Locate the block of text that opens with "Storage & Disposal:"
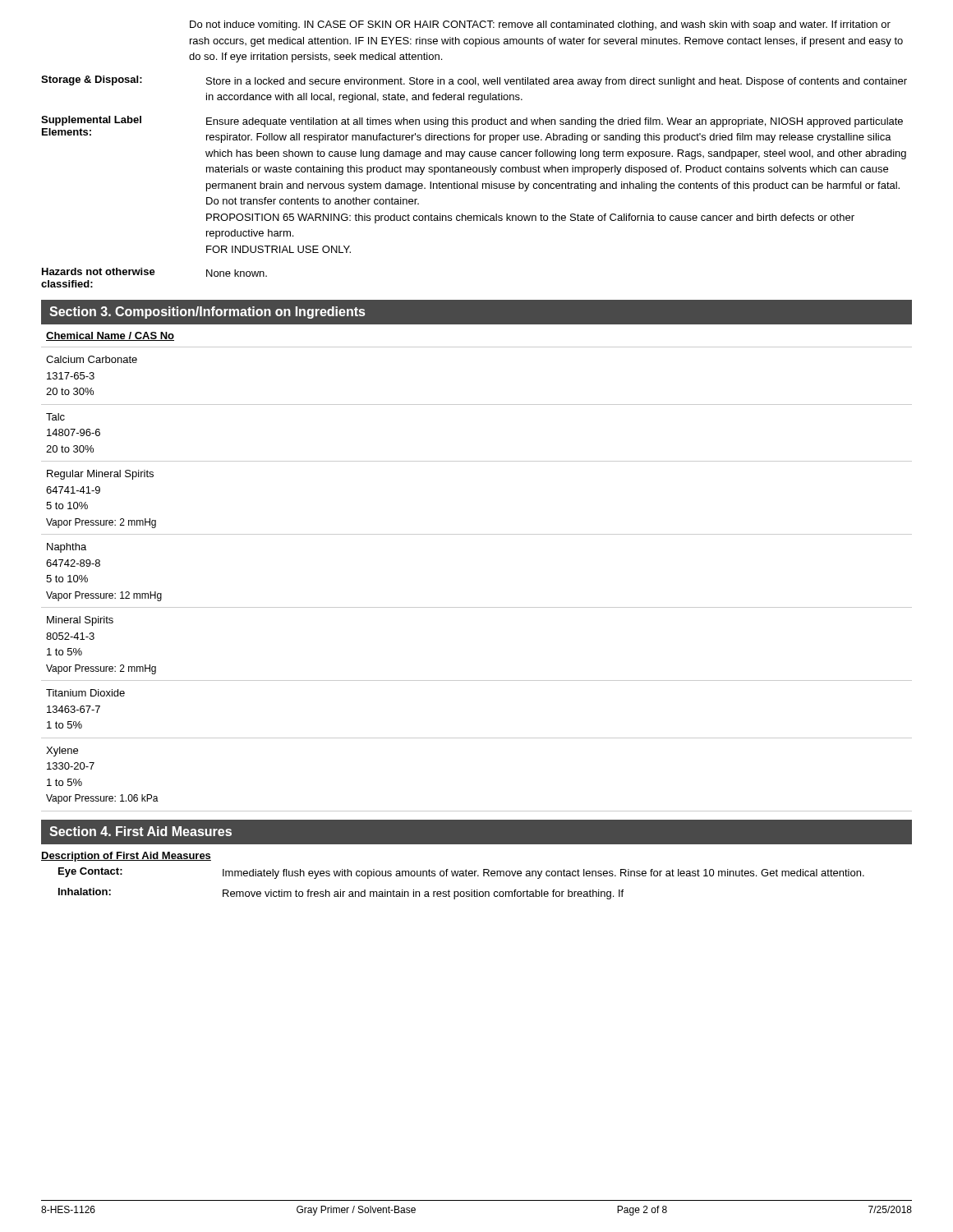The width and height of the screenshot is (953, 1232). [x=476, y=89]
